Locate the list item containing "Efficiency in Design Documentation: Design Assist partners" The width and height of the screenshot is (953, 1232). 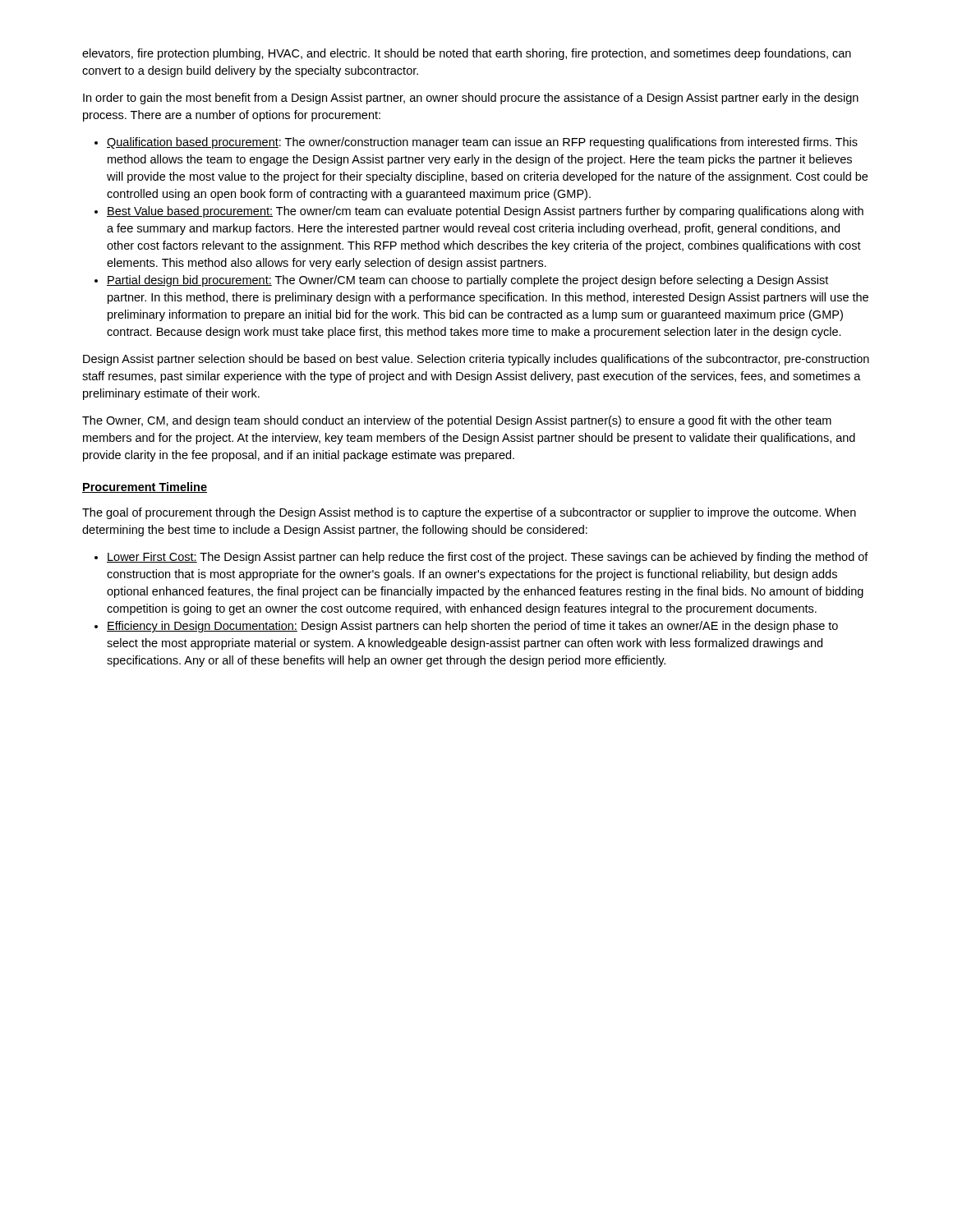point(489,644)
